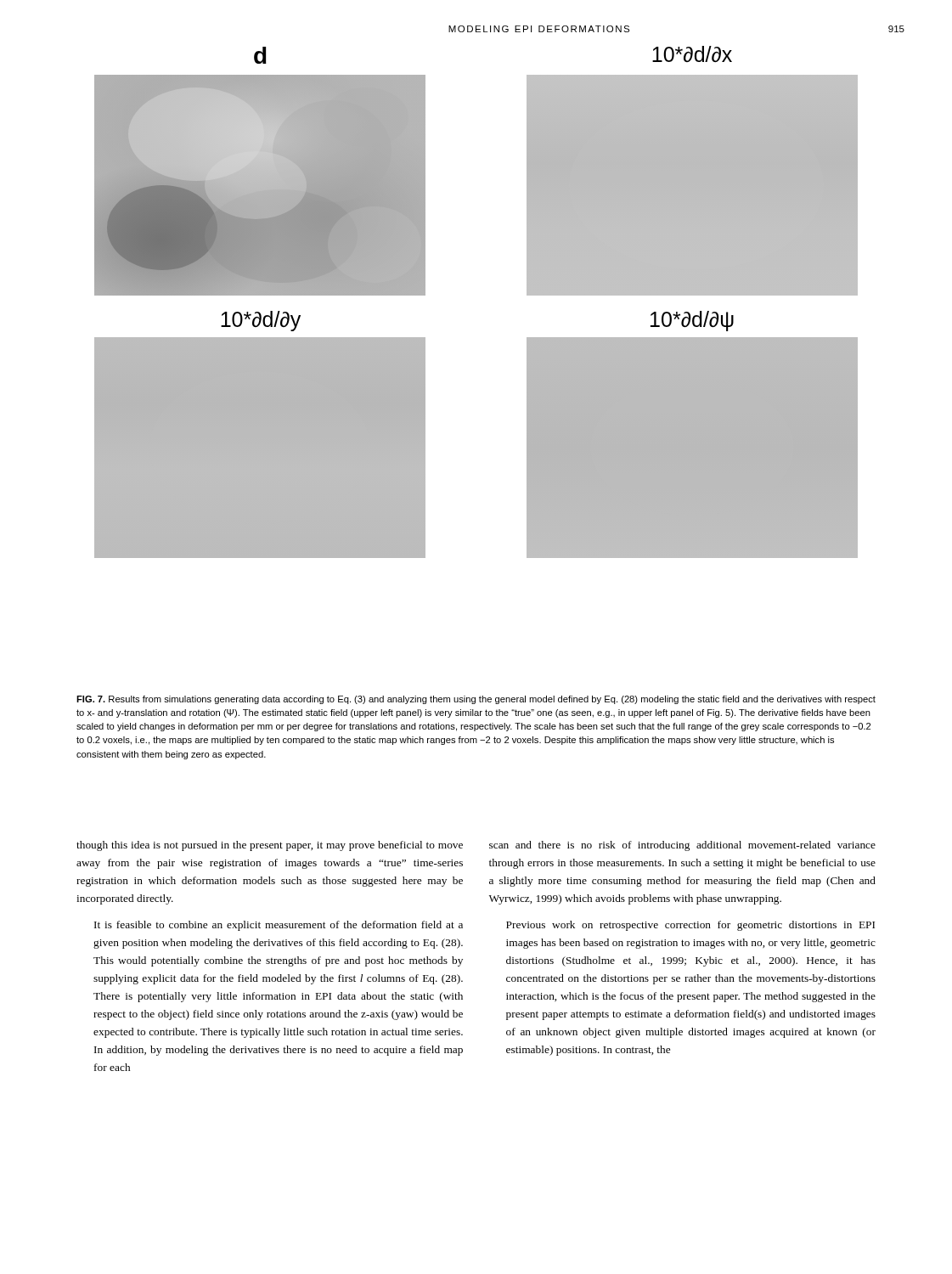Find the block starting "though this idea is not pursued"
The image size is (952, 1274).
click(x=270, y=957)
